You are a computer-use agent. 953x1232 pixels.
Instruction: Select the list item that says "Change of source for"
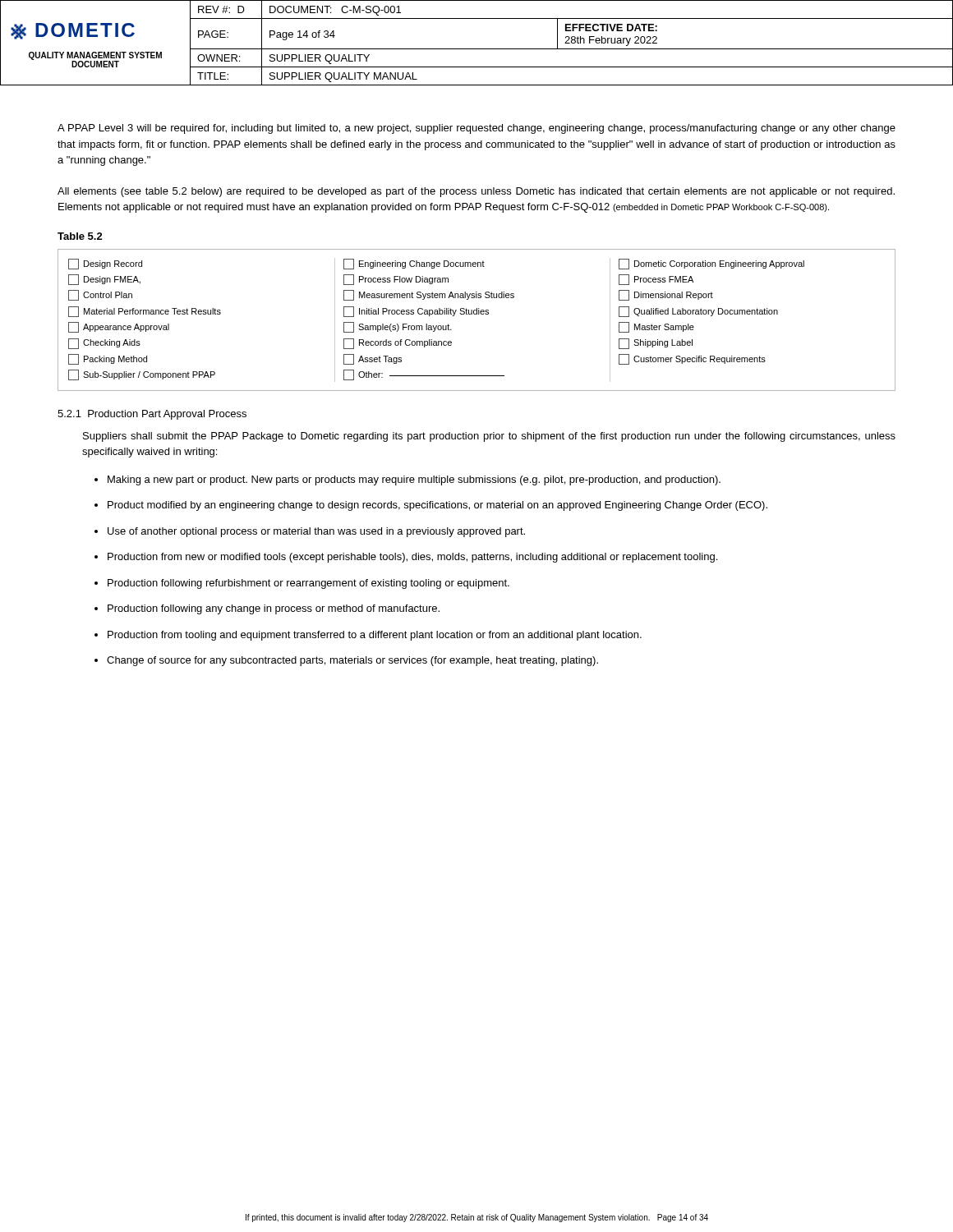[x=353, y=660]
